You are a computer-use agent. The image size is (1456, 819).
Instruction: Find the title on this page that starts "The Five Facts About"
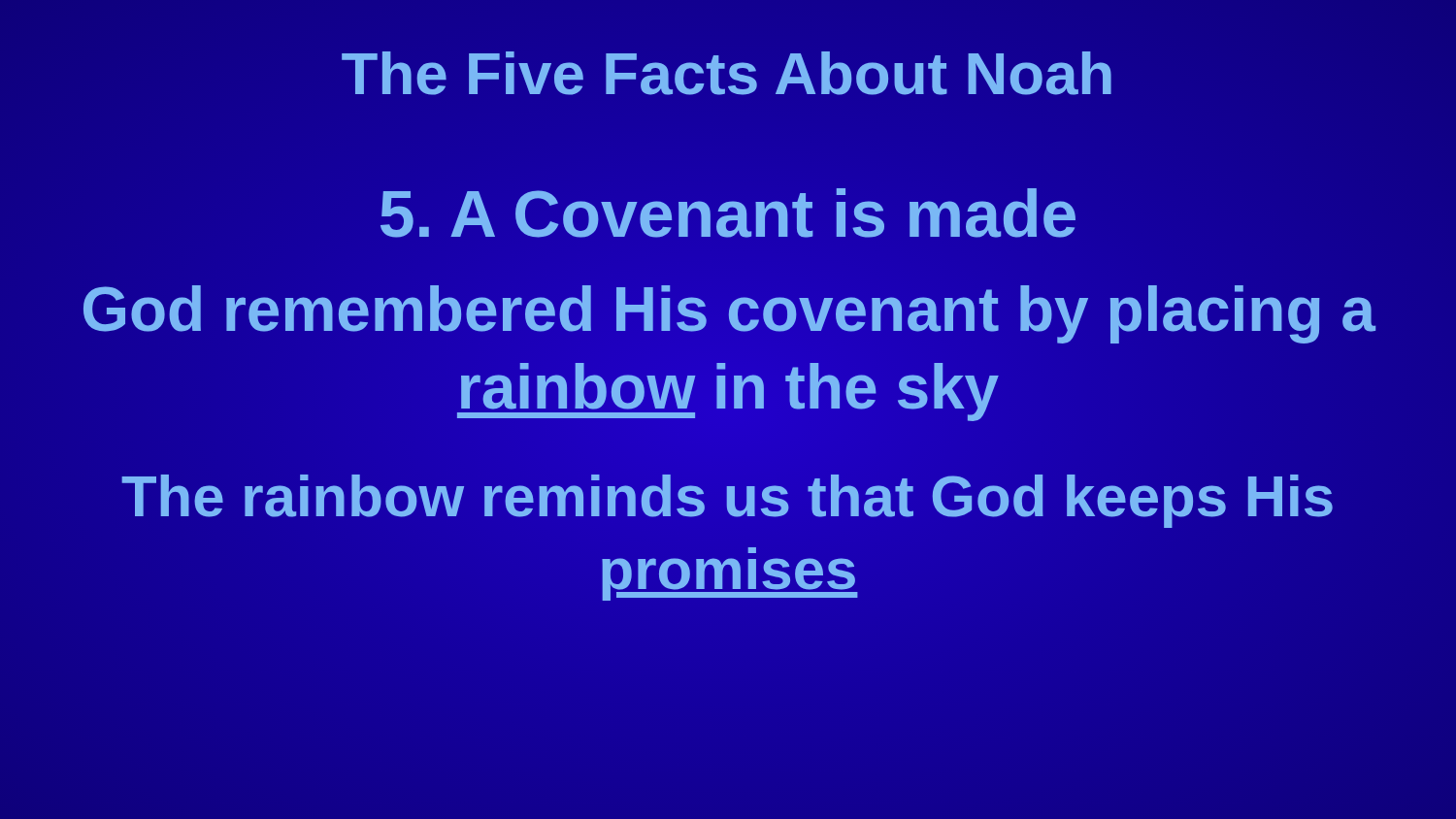pos(728,73)
